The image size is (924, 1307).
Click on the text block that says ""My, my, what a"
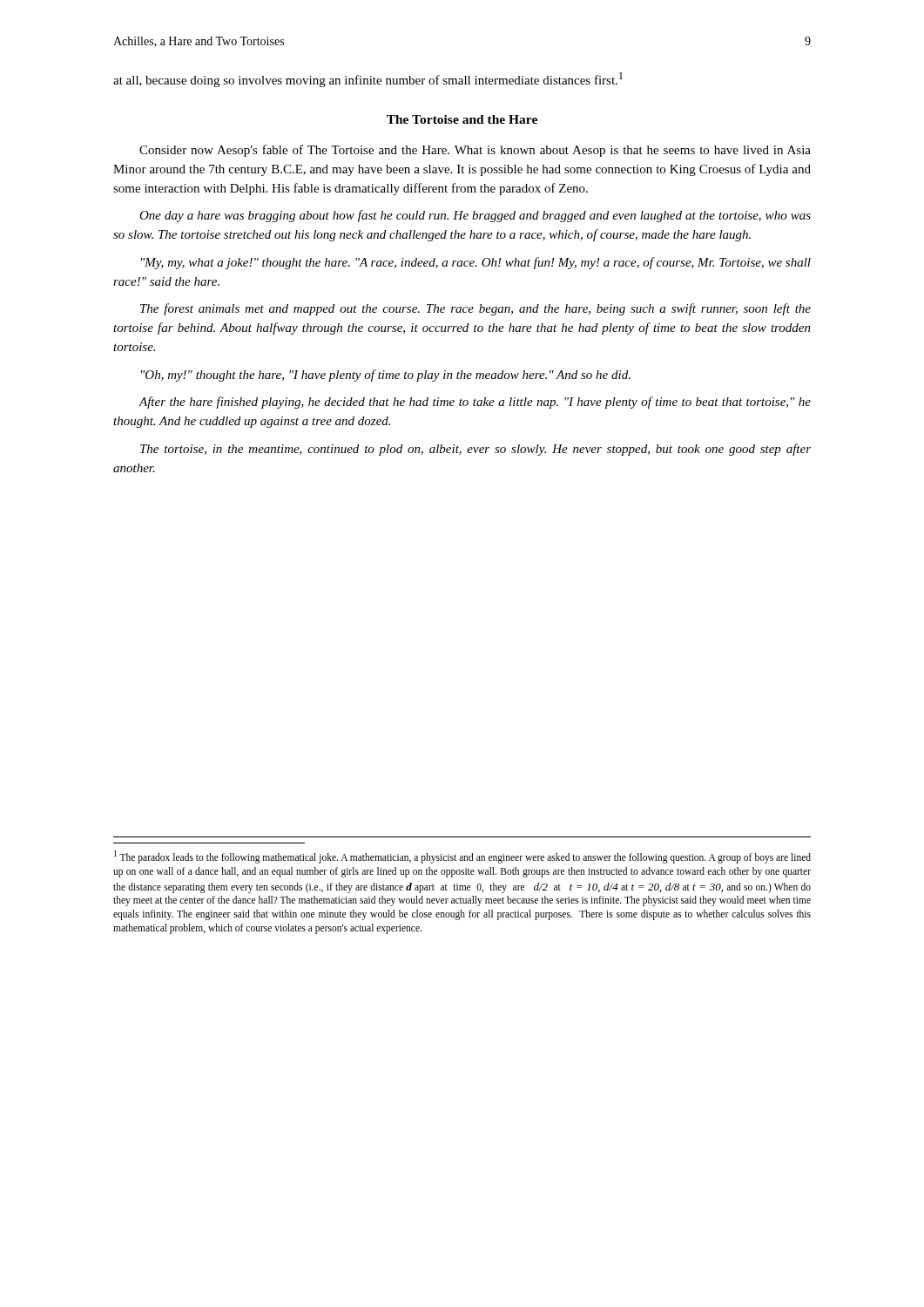tap(462, 273)
